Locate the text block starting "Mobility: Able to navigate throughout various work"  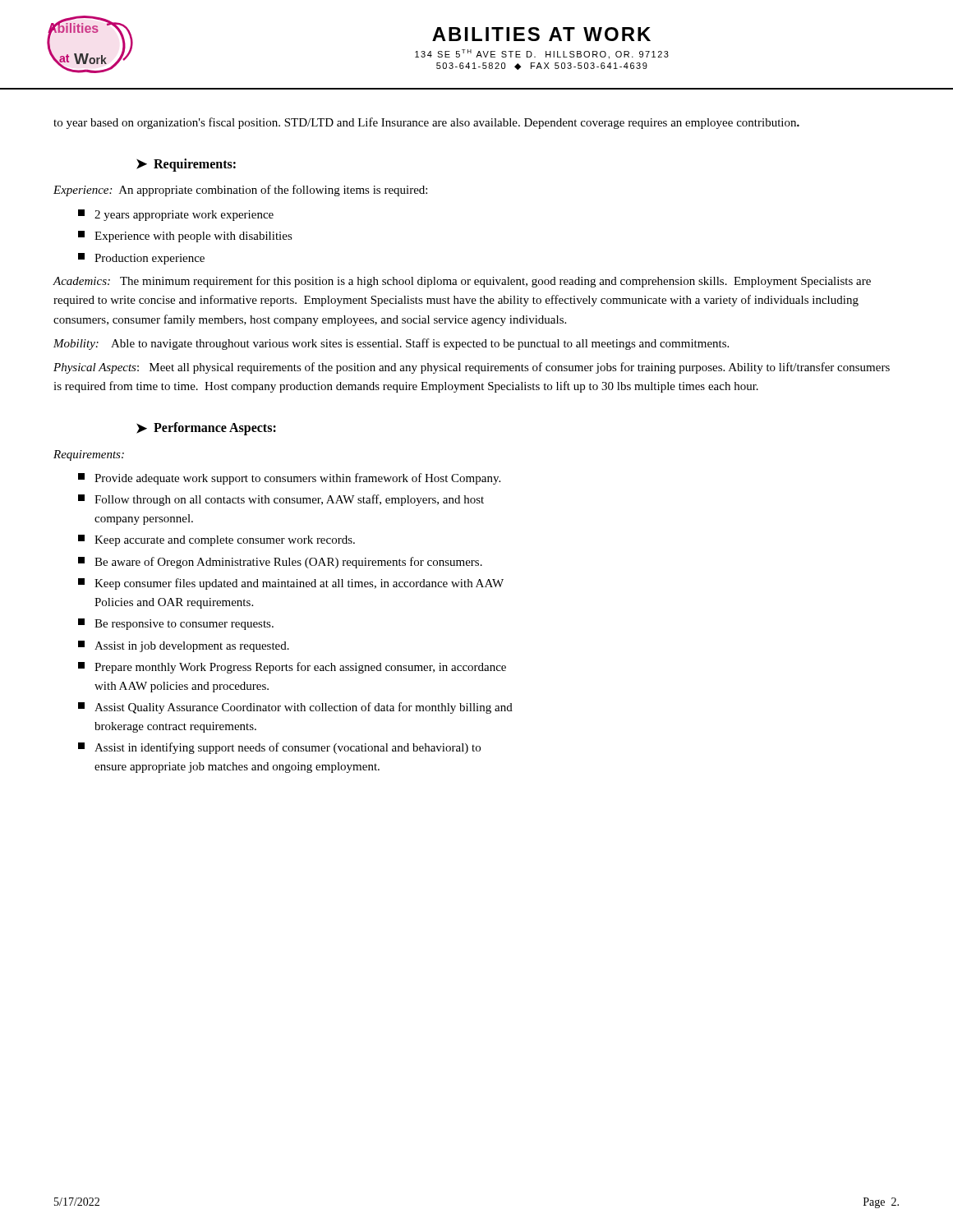click(392, 343)
